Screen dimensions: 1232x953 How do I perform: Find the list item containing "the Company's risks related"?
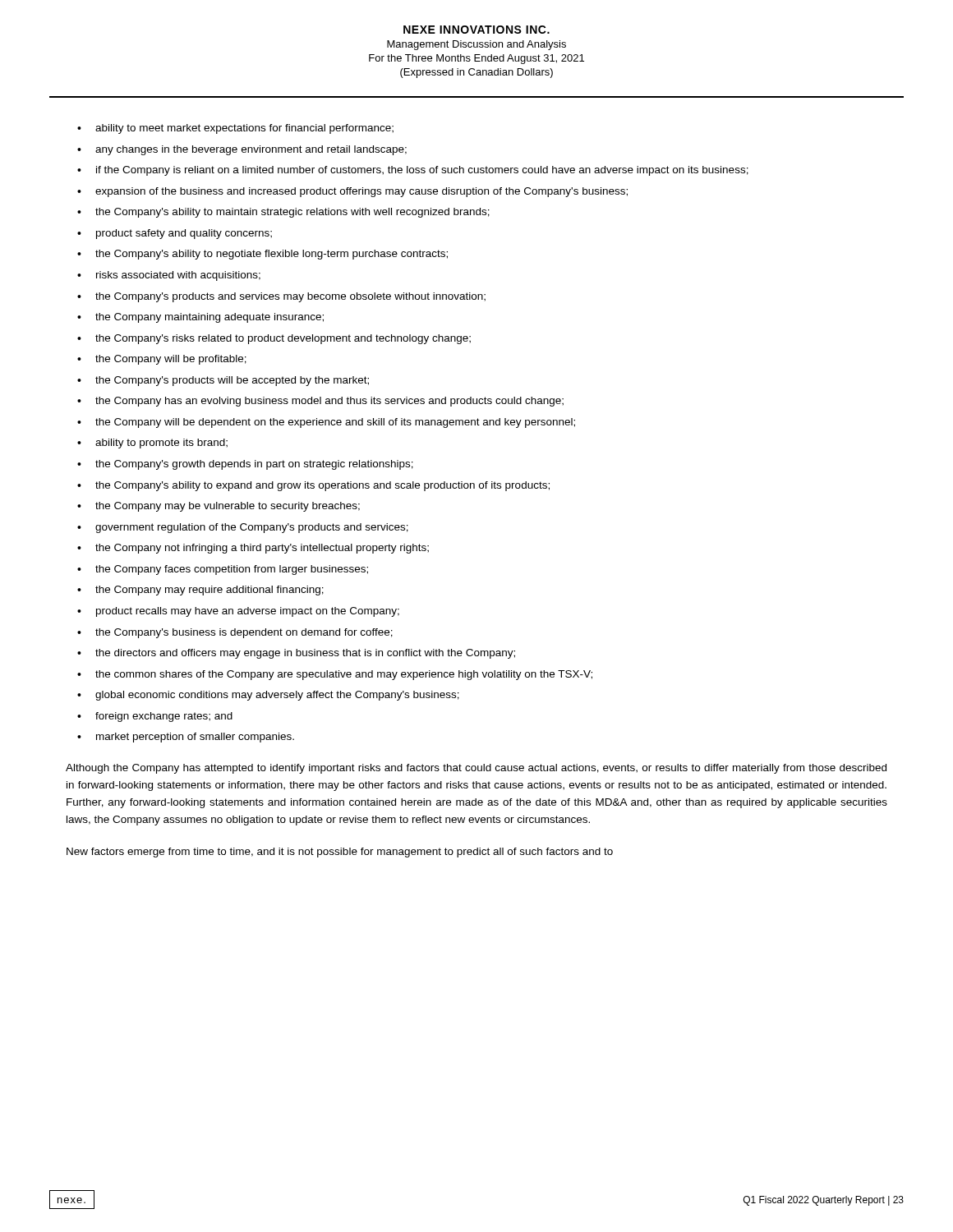283,338
